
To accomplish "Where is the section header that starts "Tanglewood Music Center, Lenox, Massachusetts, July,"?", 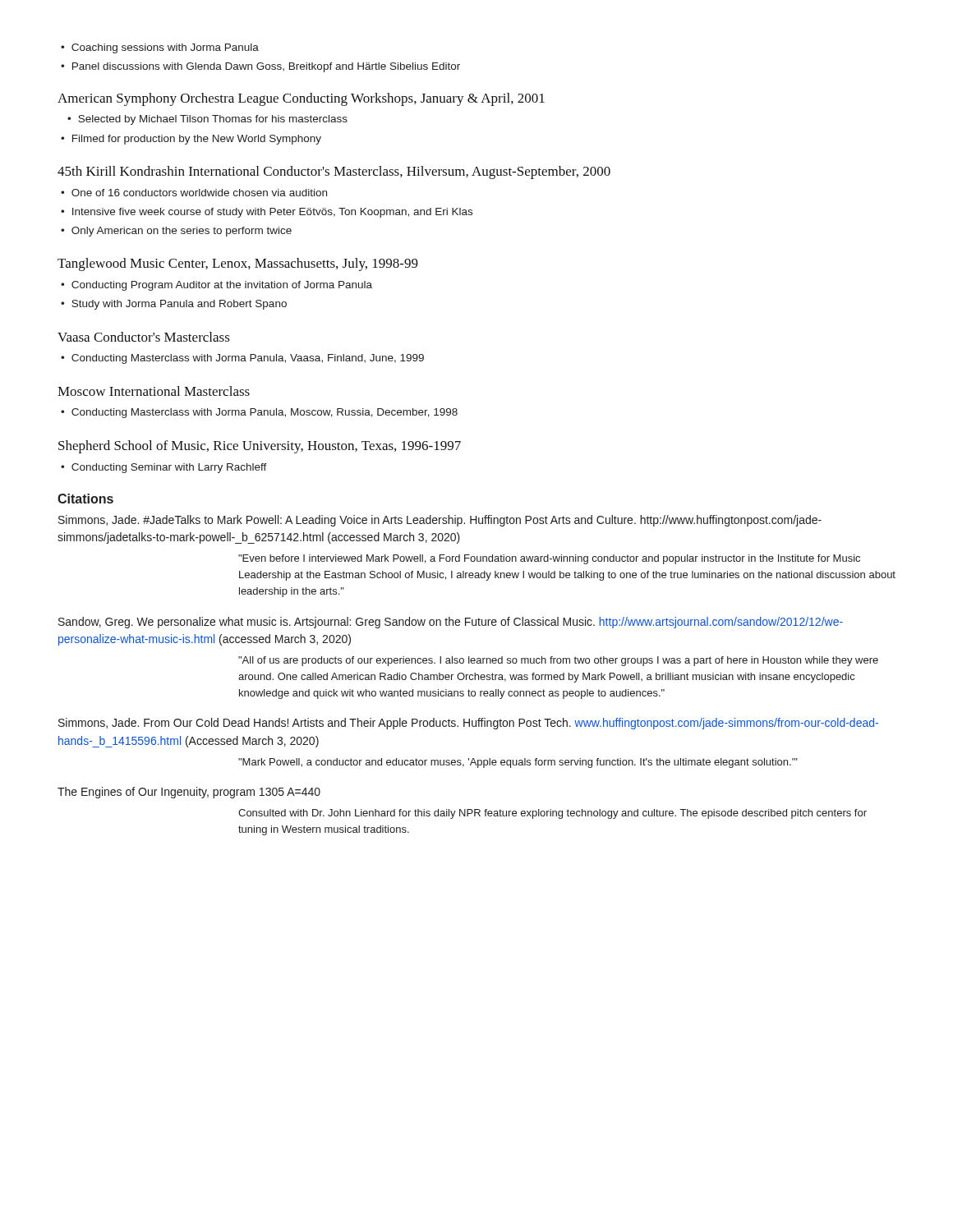I will pyautogui.click(x=238, y=264).
